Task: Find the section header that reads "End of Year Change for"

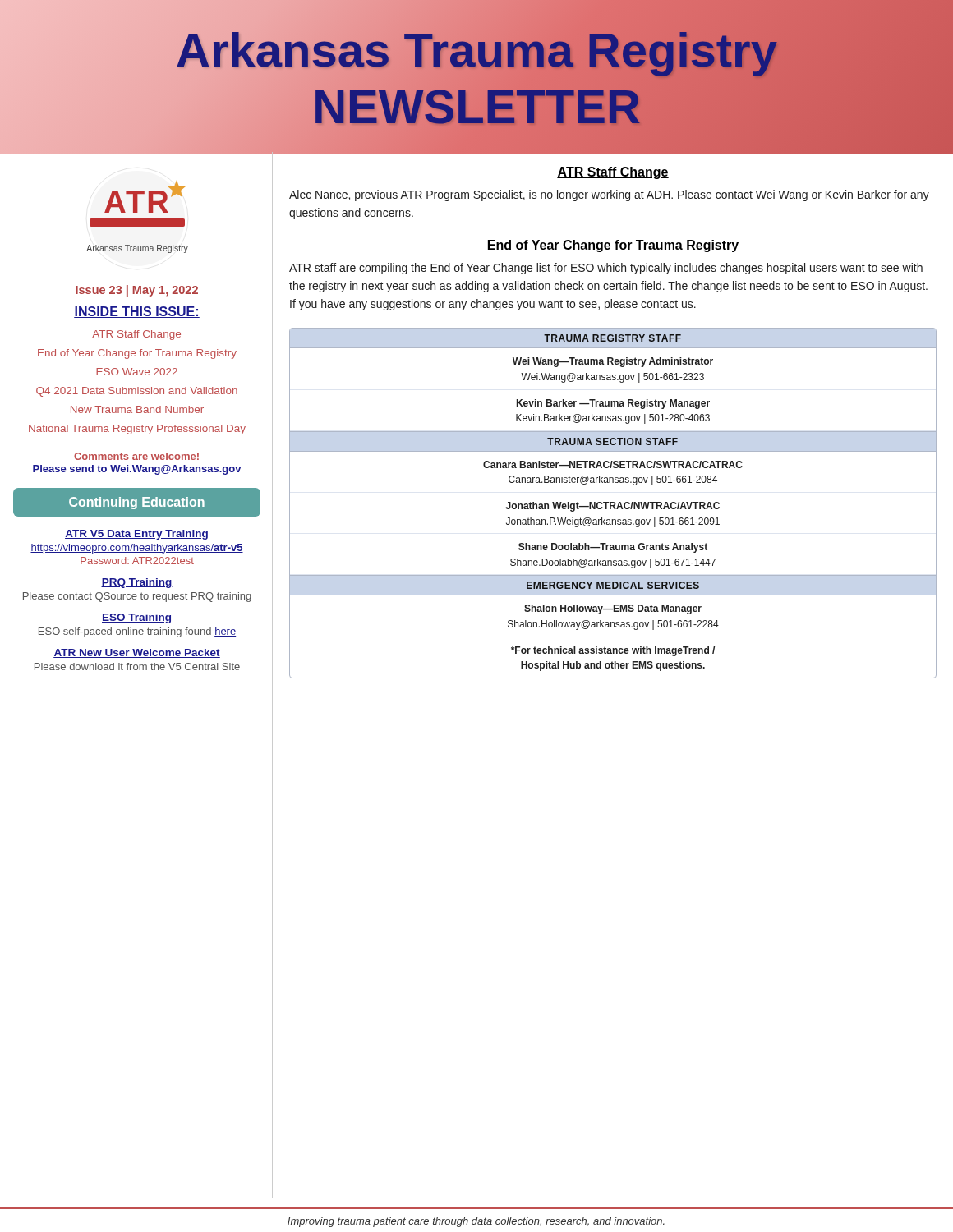Action: [613, 245]
